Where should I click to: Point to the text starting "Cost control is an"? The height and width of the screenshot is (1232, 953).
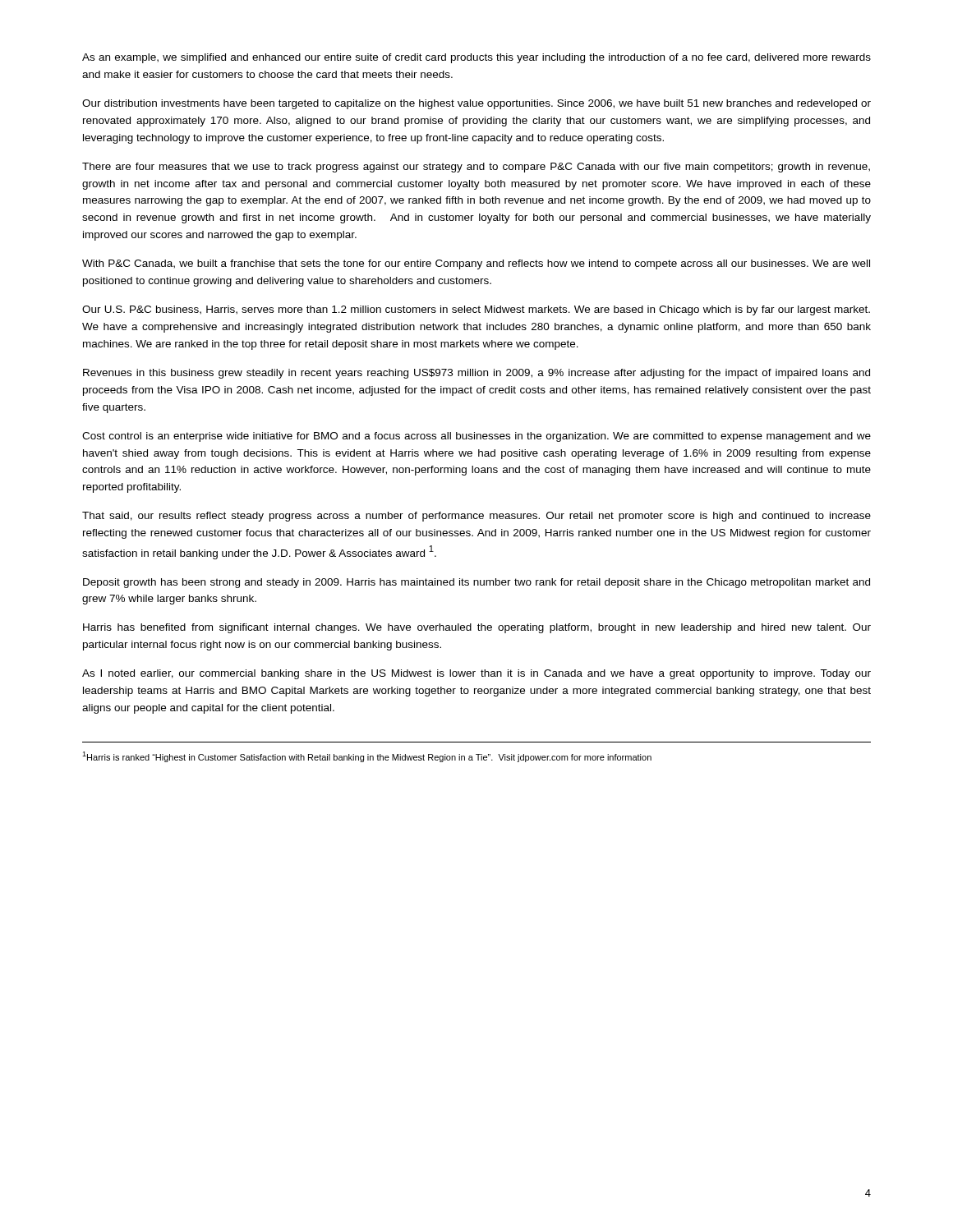click(x=476, y=461)
